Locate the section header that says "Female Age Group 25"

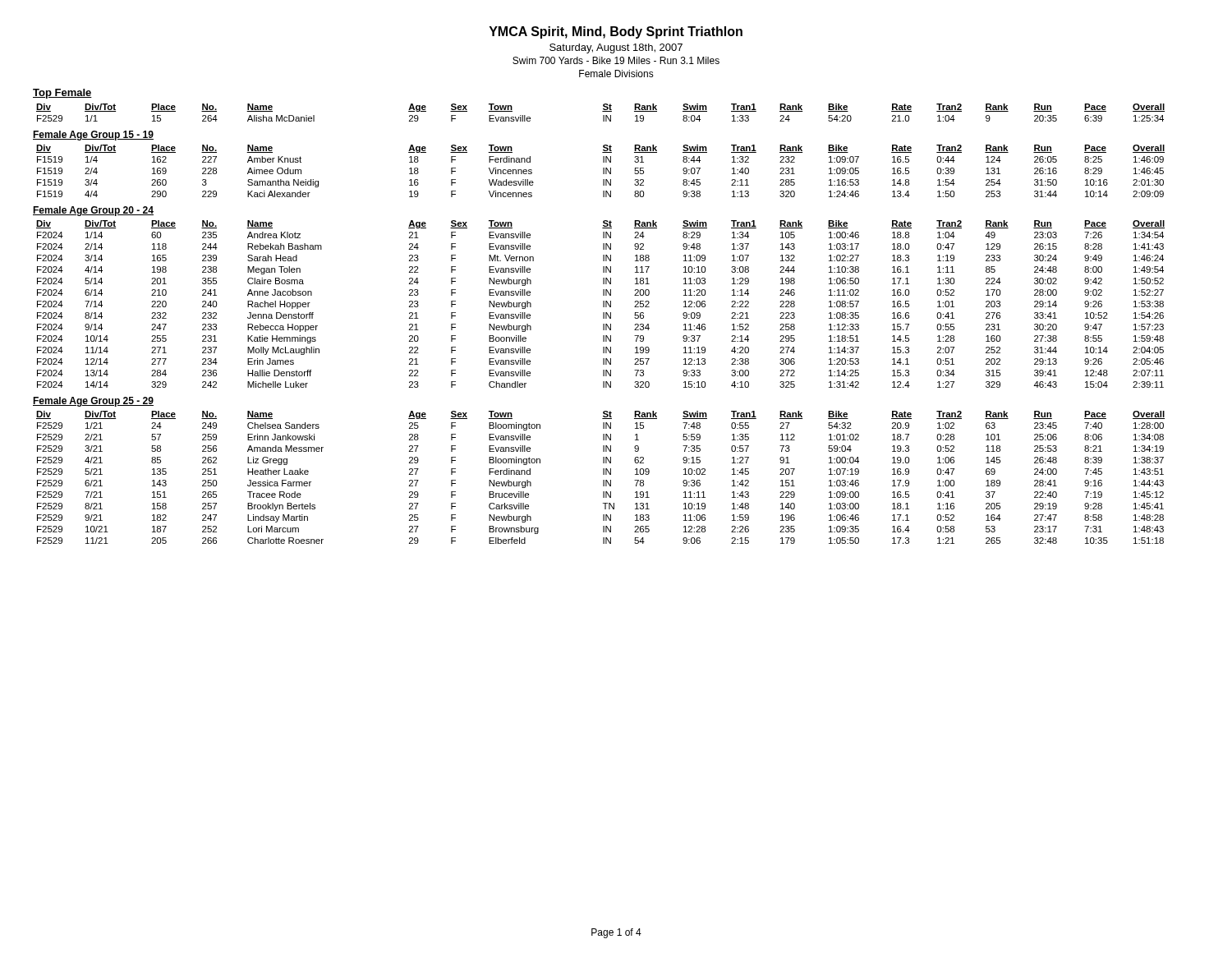(x=93, y=401)
